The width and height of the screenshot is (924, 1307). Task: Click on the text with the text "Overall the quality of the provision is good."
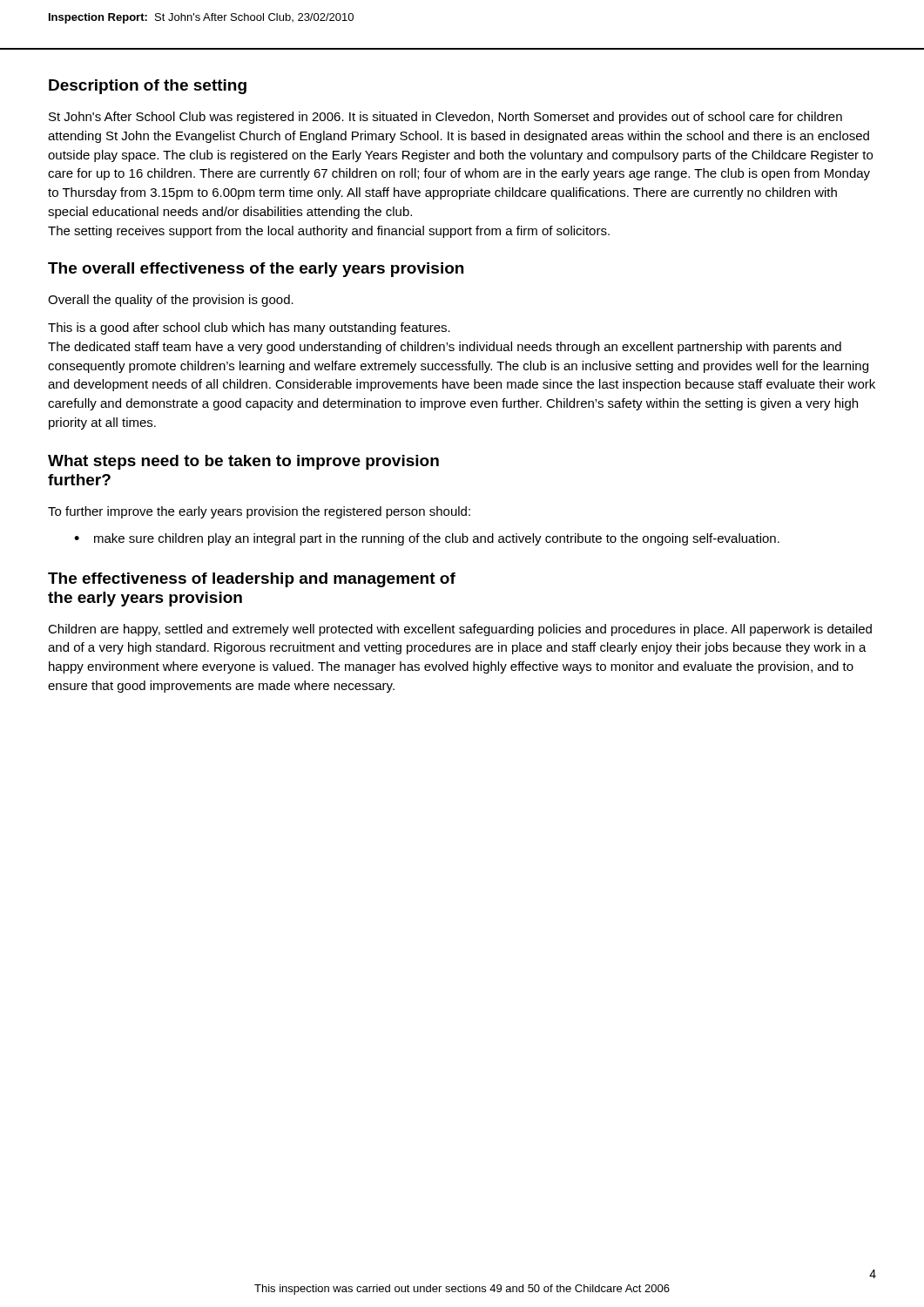pos(171,299)
